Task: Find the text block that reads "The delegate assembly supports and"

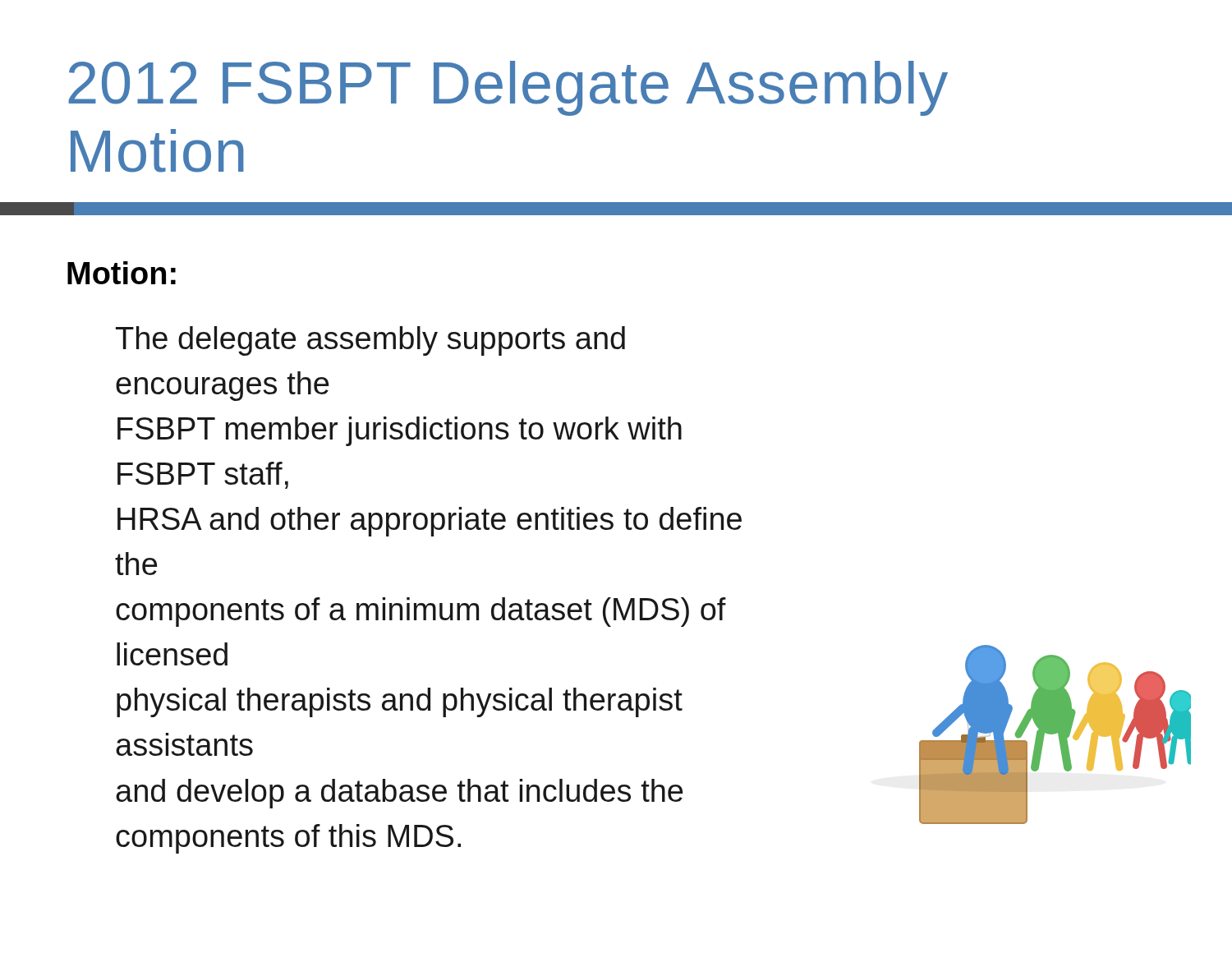Action: tap(429, 587)
